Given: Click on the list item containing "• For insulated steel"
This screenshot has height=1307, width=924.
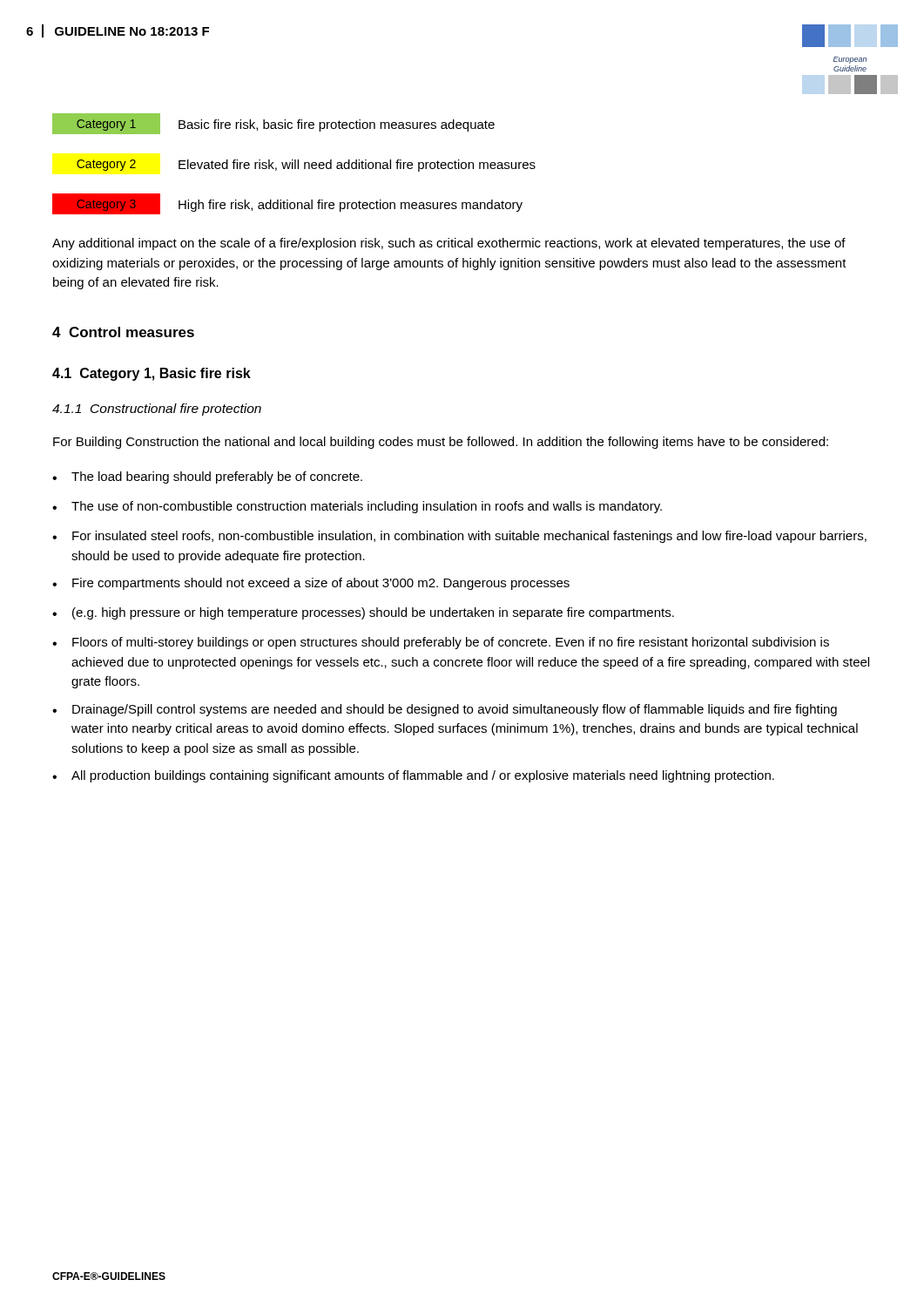Looking at the screenshot, I should 462,546.
